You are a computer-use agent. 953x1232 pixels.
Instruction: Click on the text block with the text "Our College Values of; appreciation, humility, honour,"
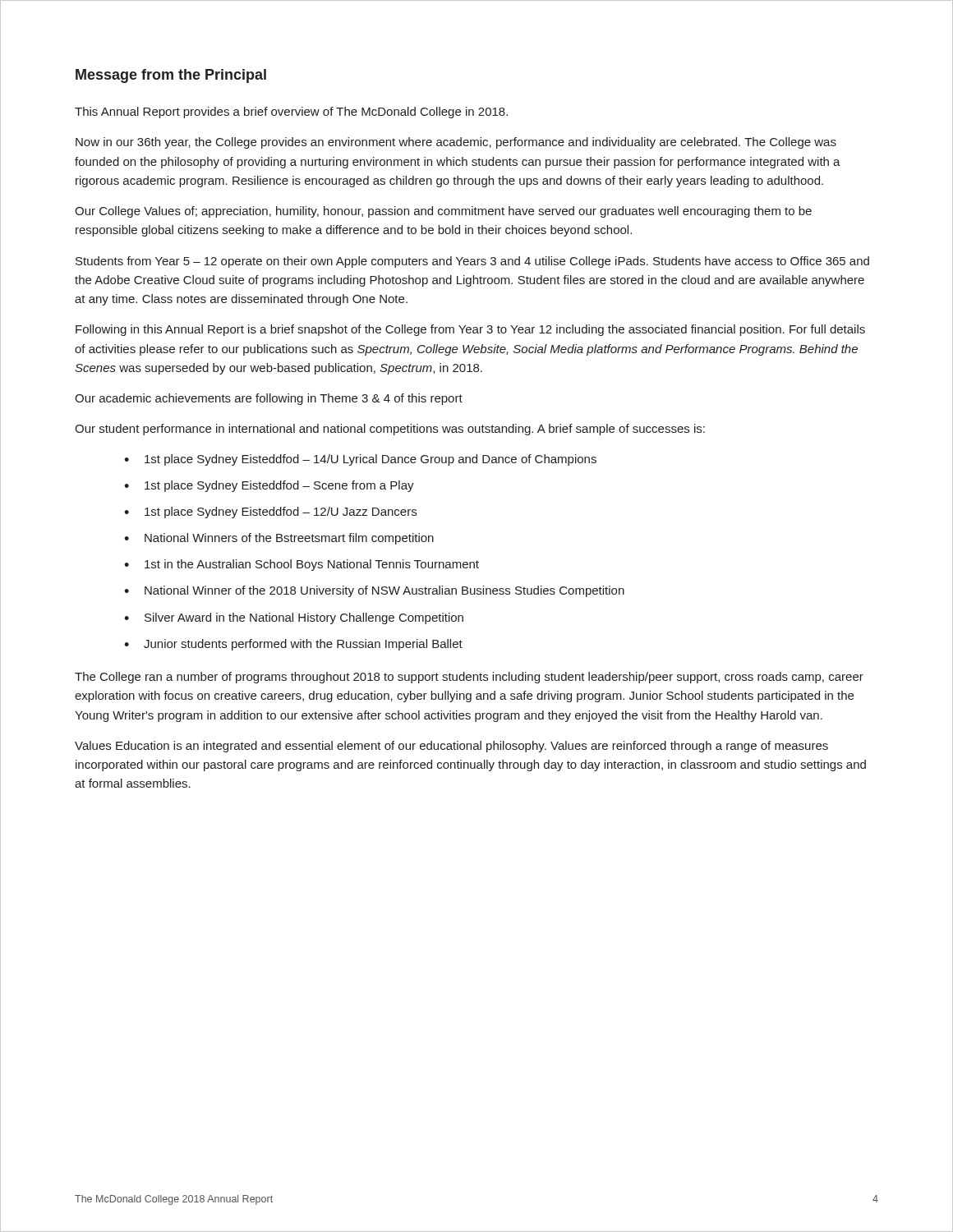click(443, 220)
